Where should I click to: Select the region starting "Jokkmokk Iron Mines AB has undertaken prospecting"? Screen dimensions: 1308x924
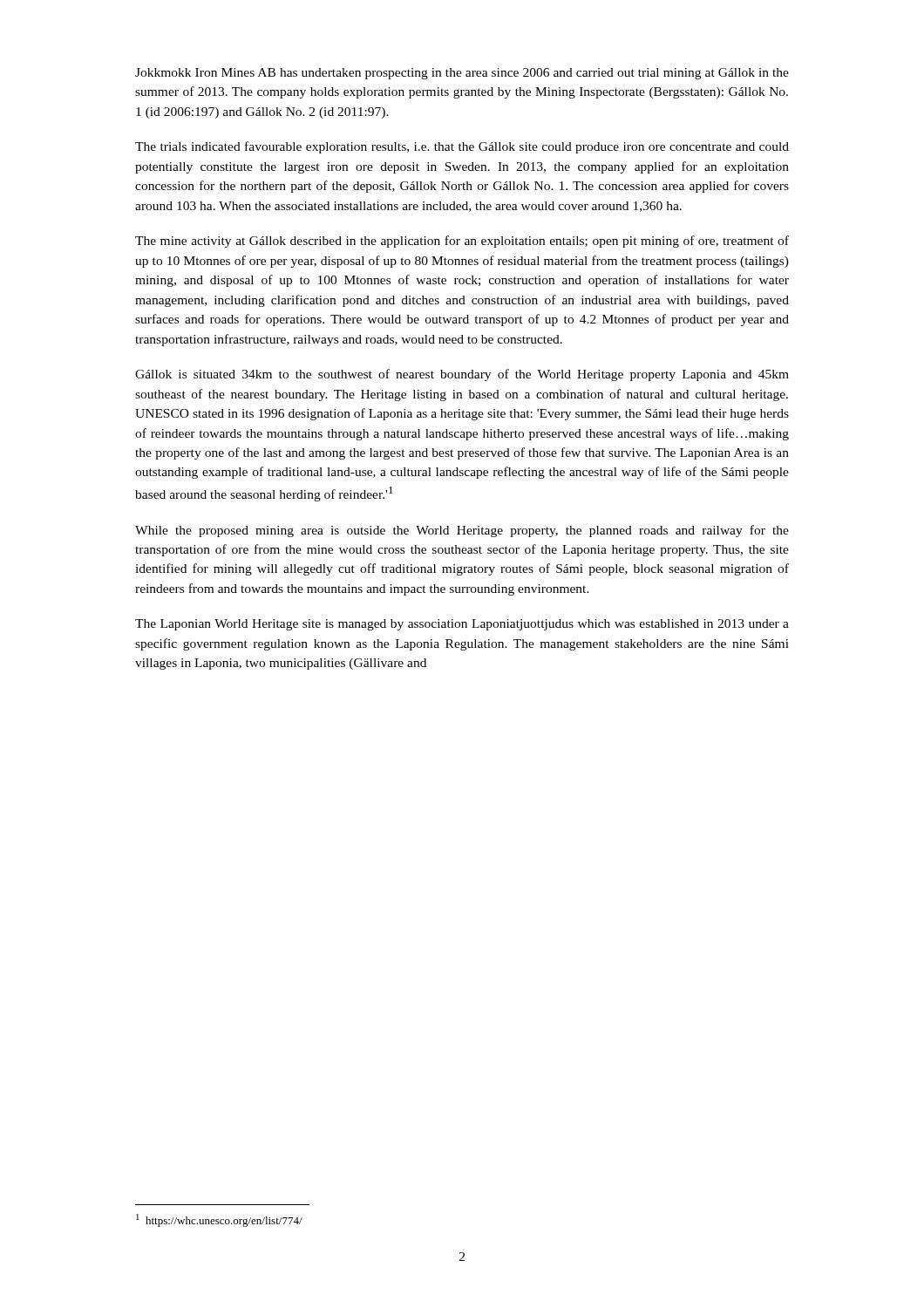click(462, 91)
